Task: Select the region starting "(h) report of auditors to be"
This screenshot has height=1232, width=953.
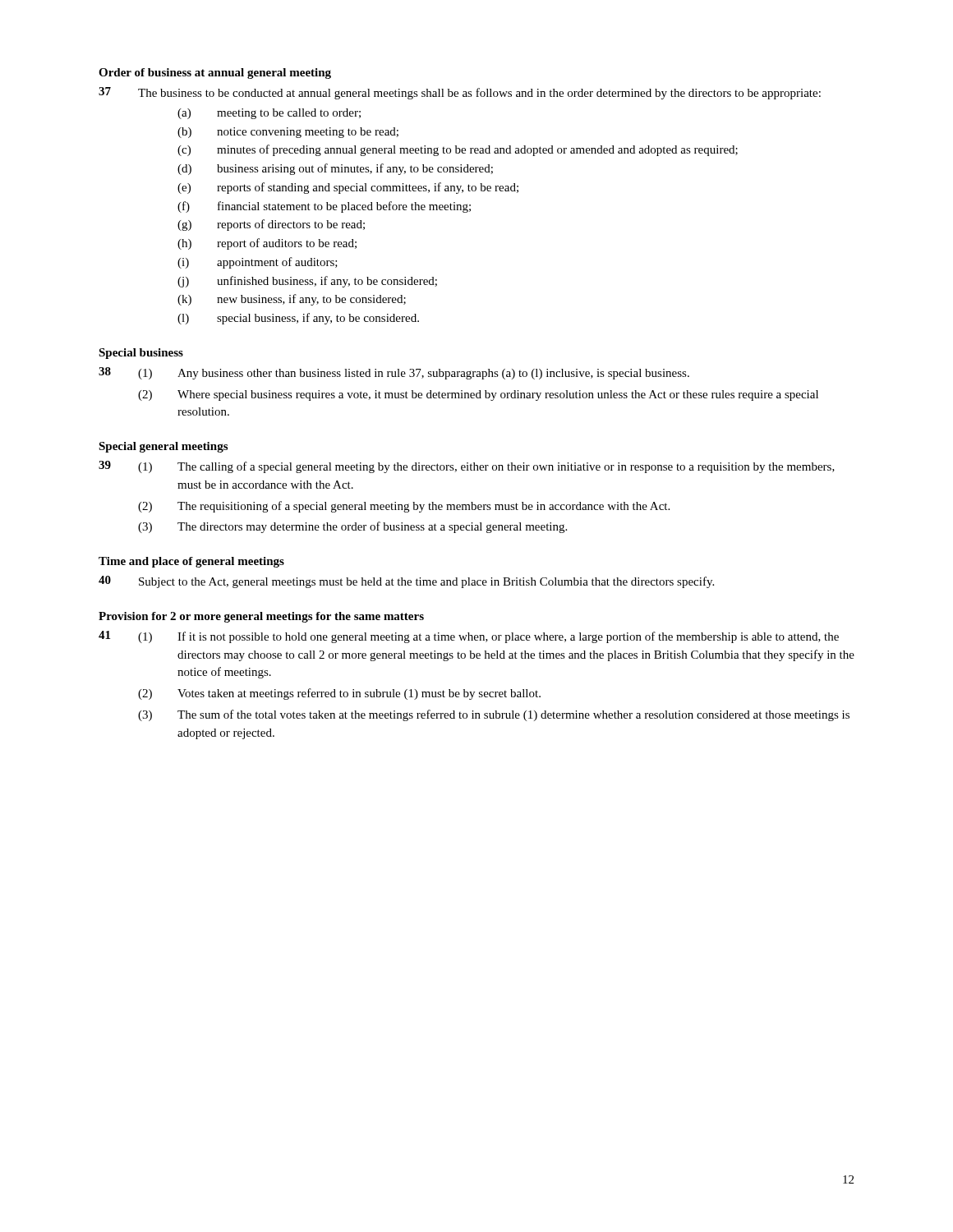Action: (x=267, y=244)
